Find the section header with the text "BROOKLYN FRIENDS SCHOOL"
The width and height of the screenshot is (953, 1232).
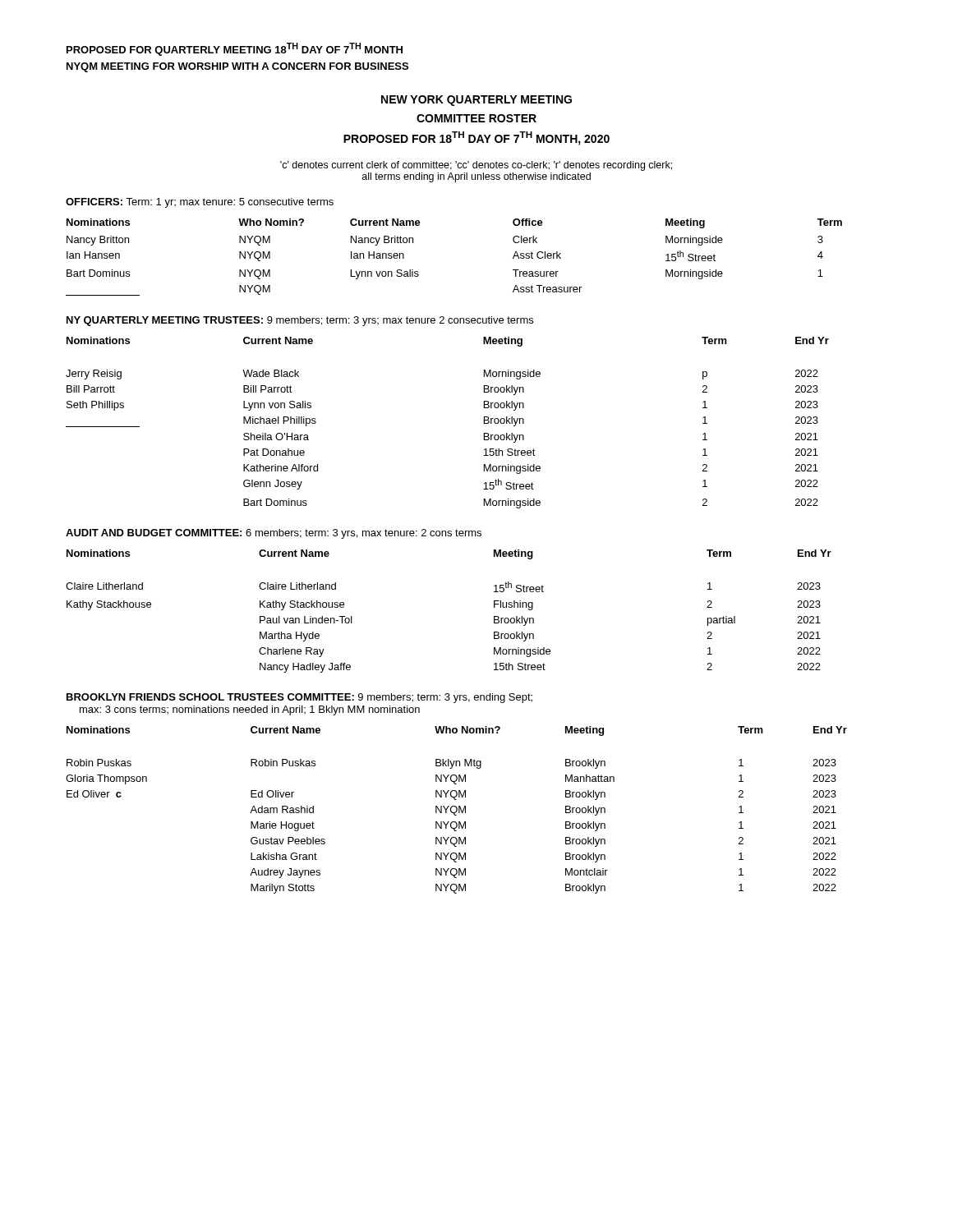click(x=300, y=703)
